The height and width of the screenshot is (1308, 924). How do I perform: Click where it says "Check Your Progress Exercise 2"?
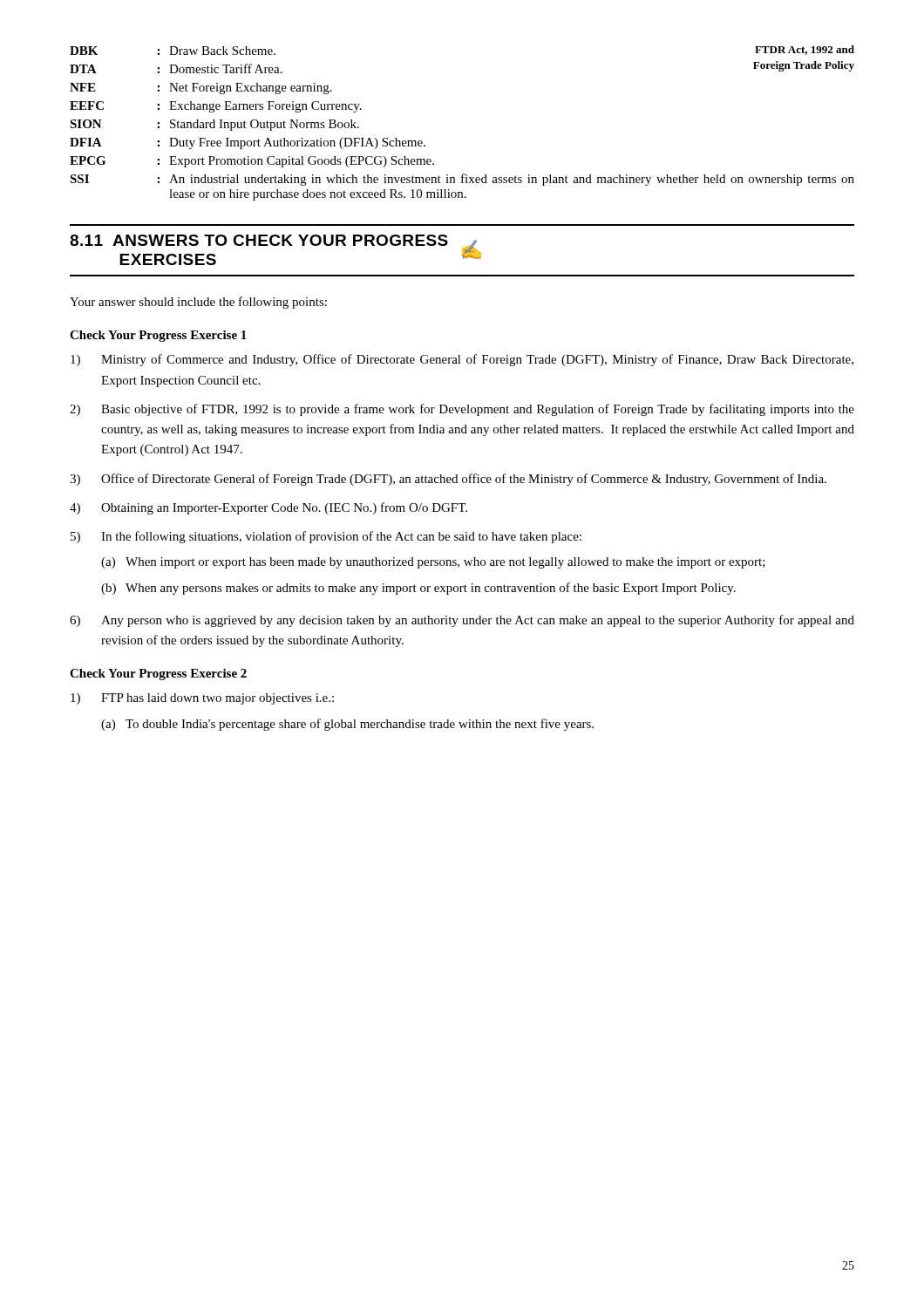point(158,673)
